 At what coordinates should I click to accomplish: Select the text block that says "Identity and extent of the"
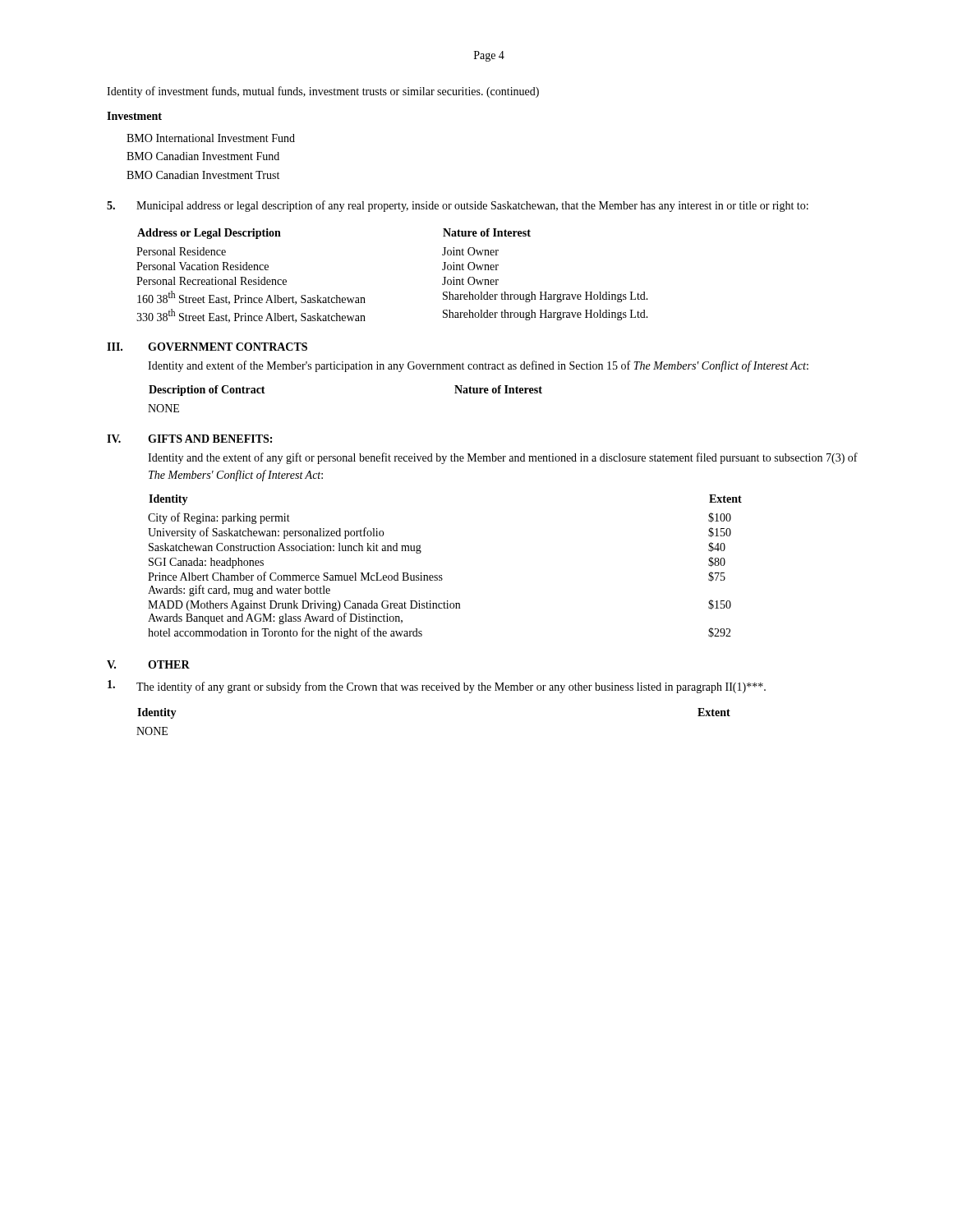click(479, 366)
